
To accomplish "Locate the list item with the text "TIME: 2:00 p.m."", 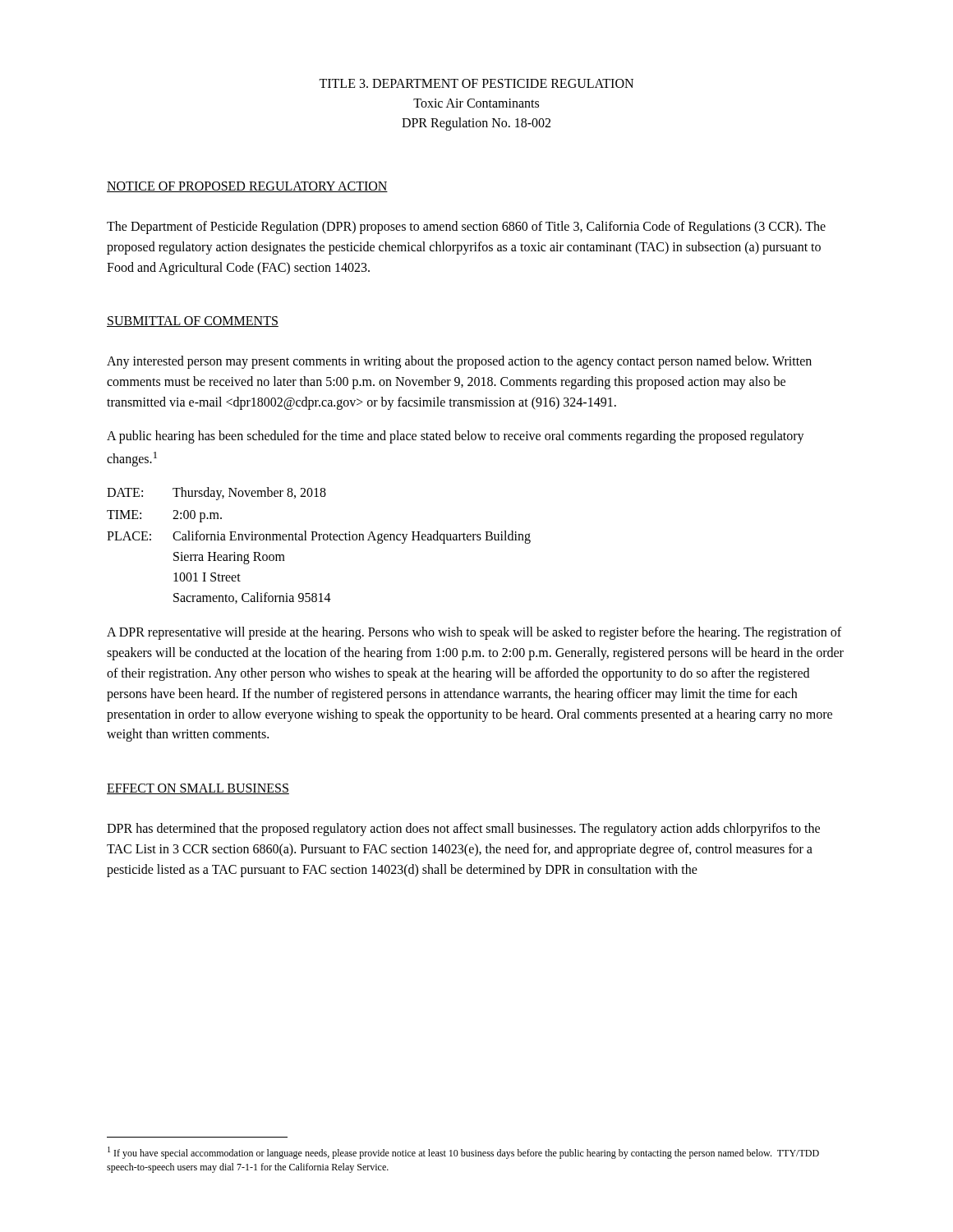I will pyautogui.click(x=117, y=516).
